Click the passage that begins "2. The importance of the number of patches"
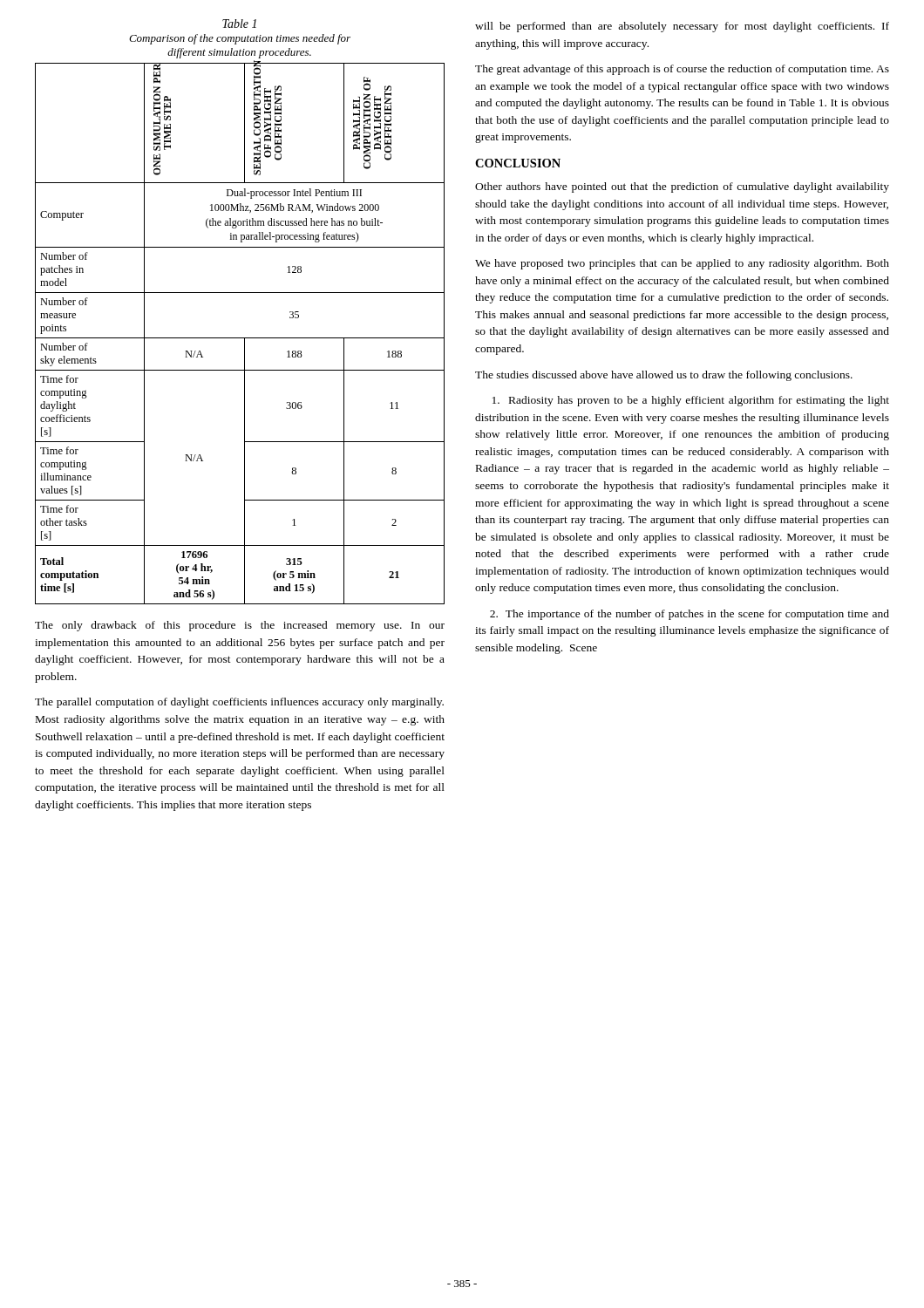This screenshot has height=1308, width=924. pos(682,631)
